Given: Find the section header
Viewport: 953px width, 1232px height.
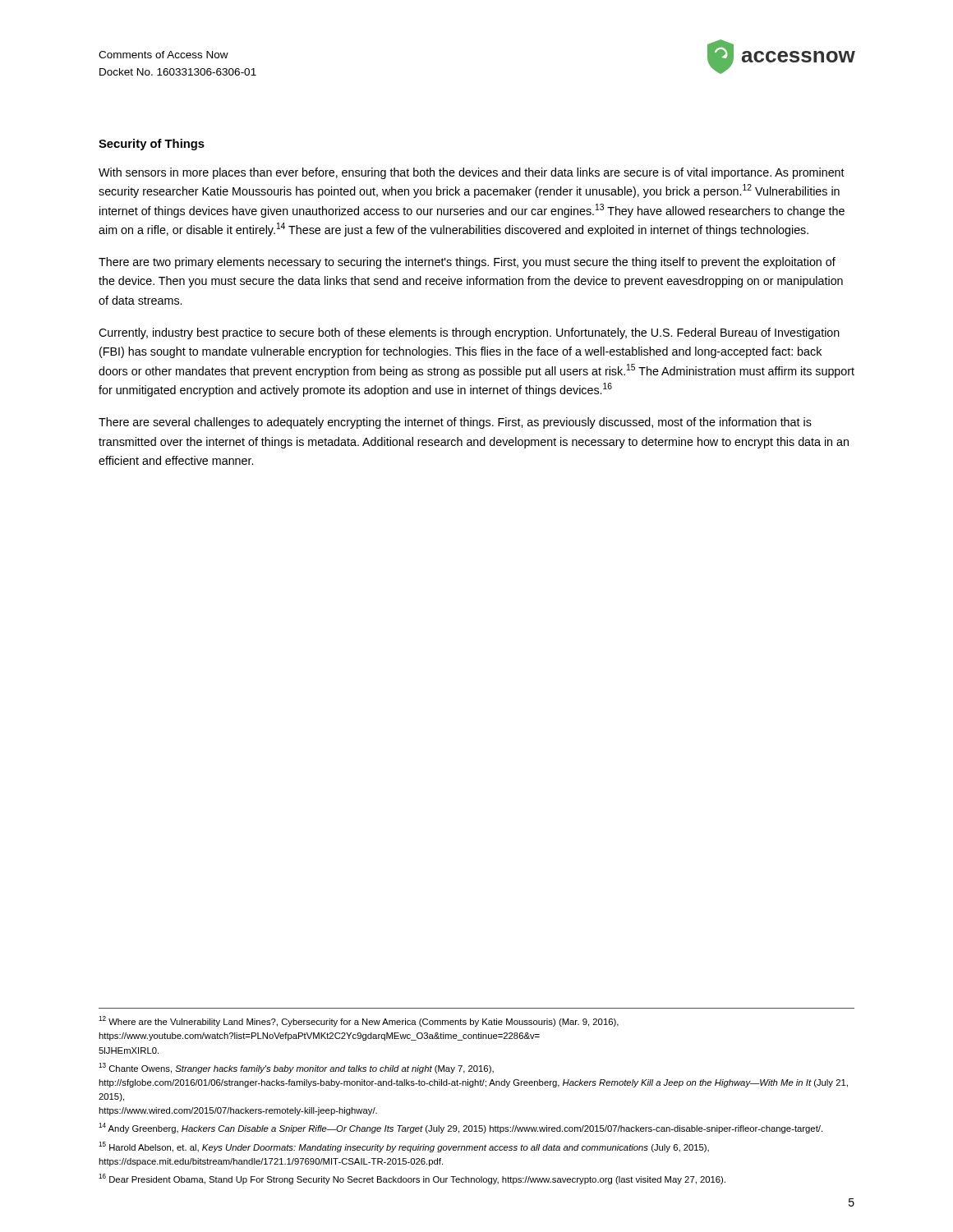Looking at the screenshot, I should coord(152,144).
